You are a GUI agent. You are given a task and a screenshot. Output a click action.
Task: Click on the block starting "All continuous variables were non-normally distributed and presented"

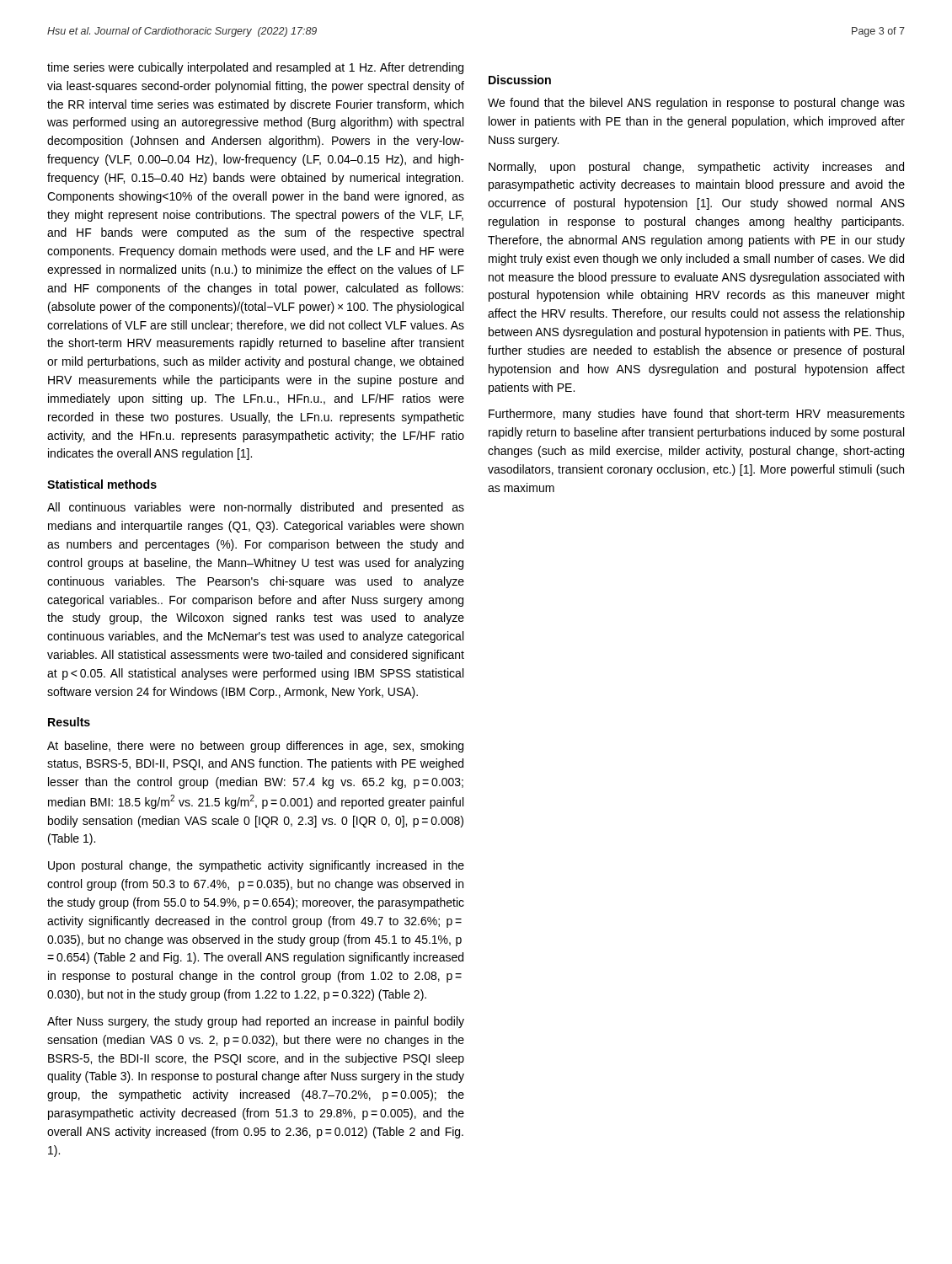click(x=256, y=600)
